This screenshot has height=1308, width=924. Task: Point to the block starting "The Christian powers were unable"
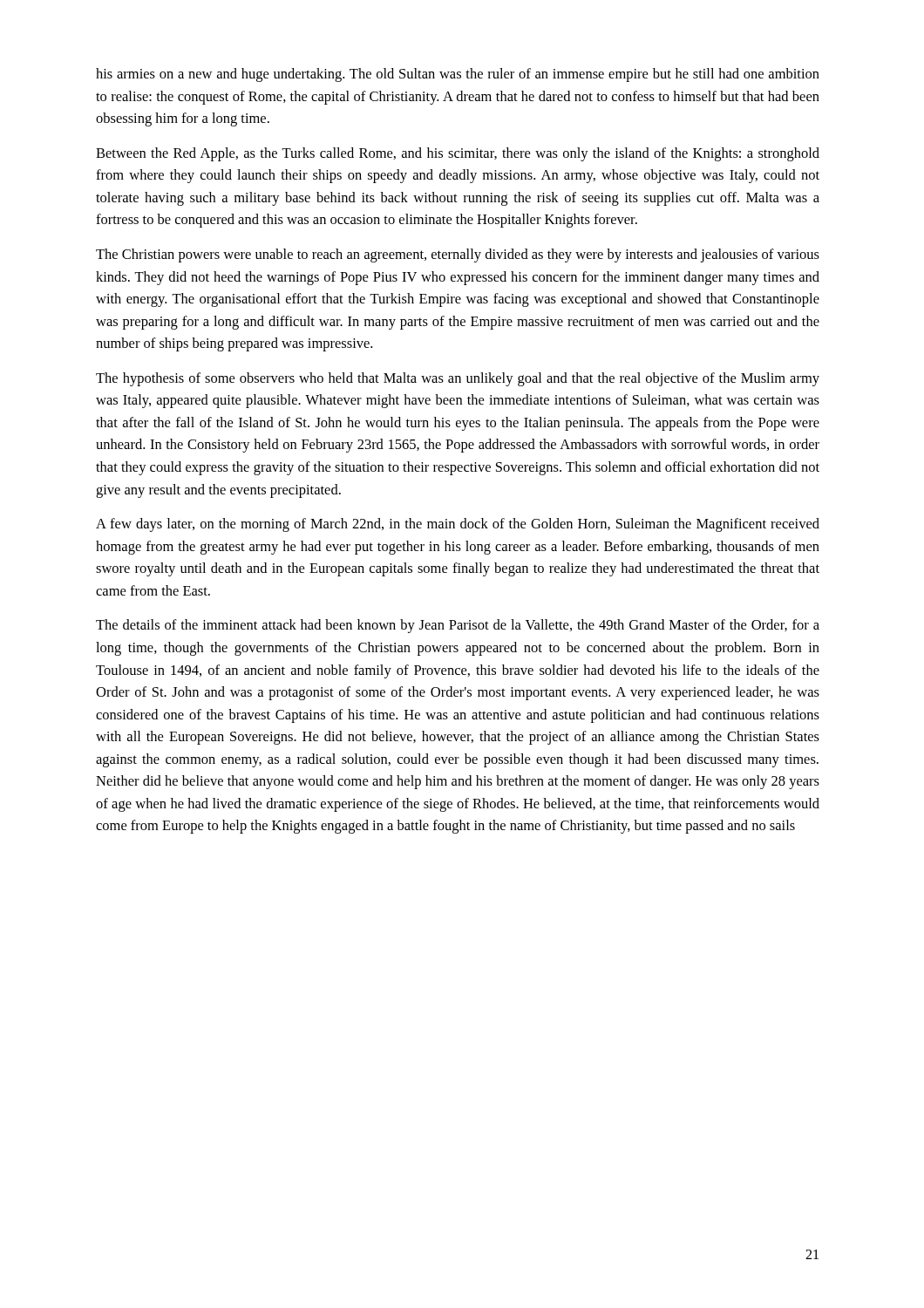pyautogui.click(x=458, y=299)
